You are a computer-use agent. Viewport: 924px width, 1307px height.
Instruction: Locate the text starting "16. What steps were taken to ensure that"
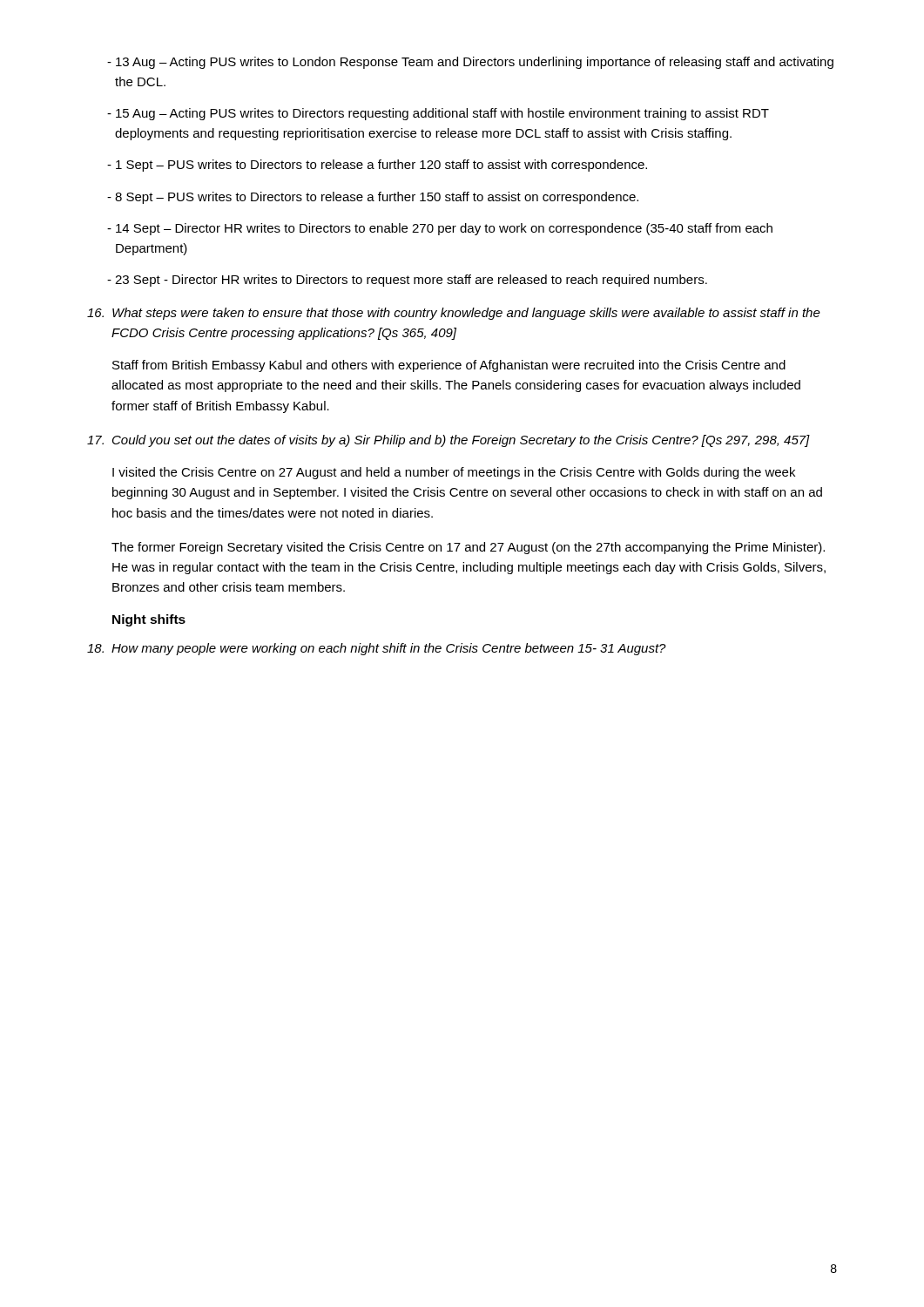tap(462, 322)
